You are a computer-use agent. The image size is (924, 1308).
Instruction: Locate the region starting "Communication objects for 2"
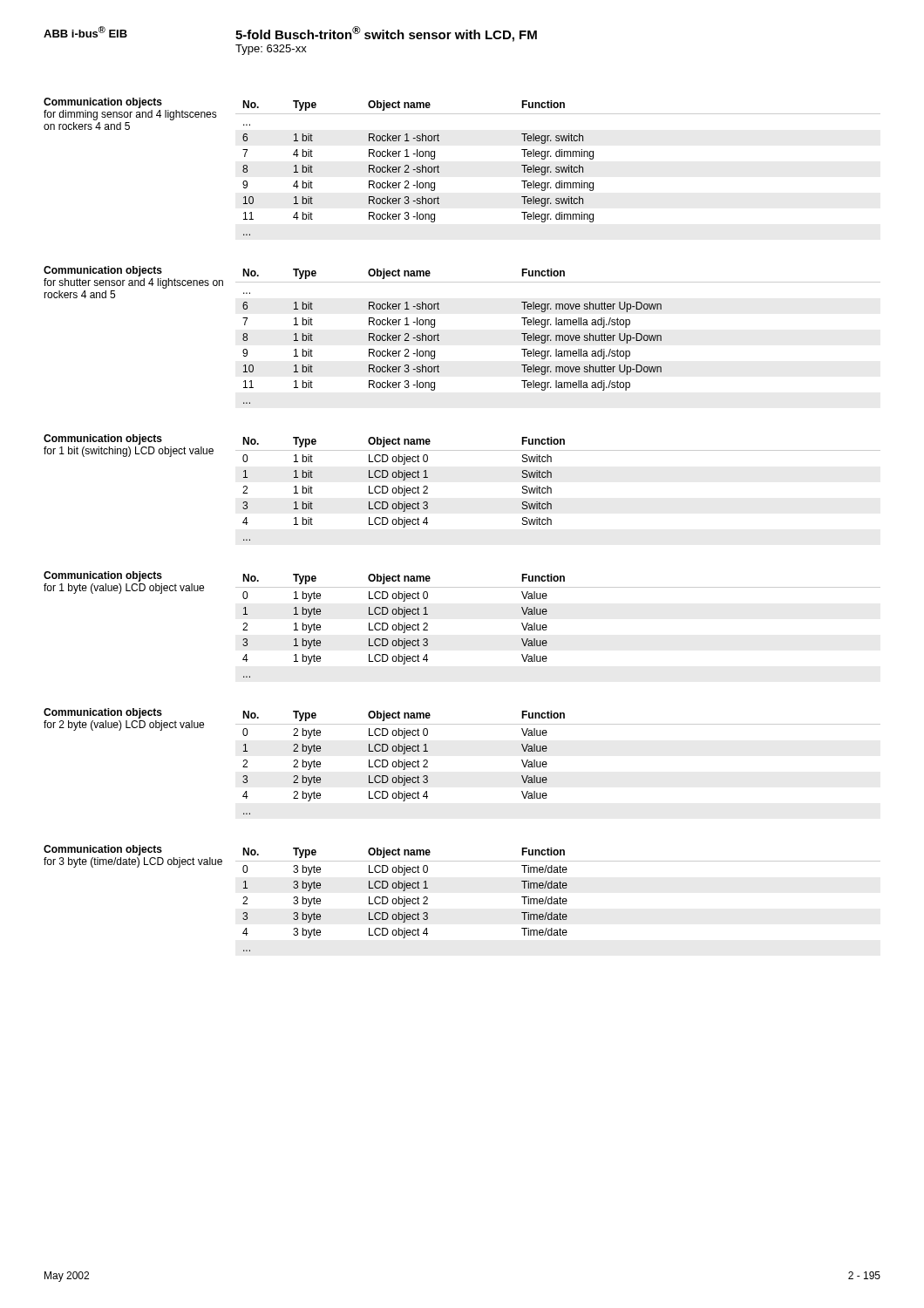coord(124,719)
